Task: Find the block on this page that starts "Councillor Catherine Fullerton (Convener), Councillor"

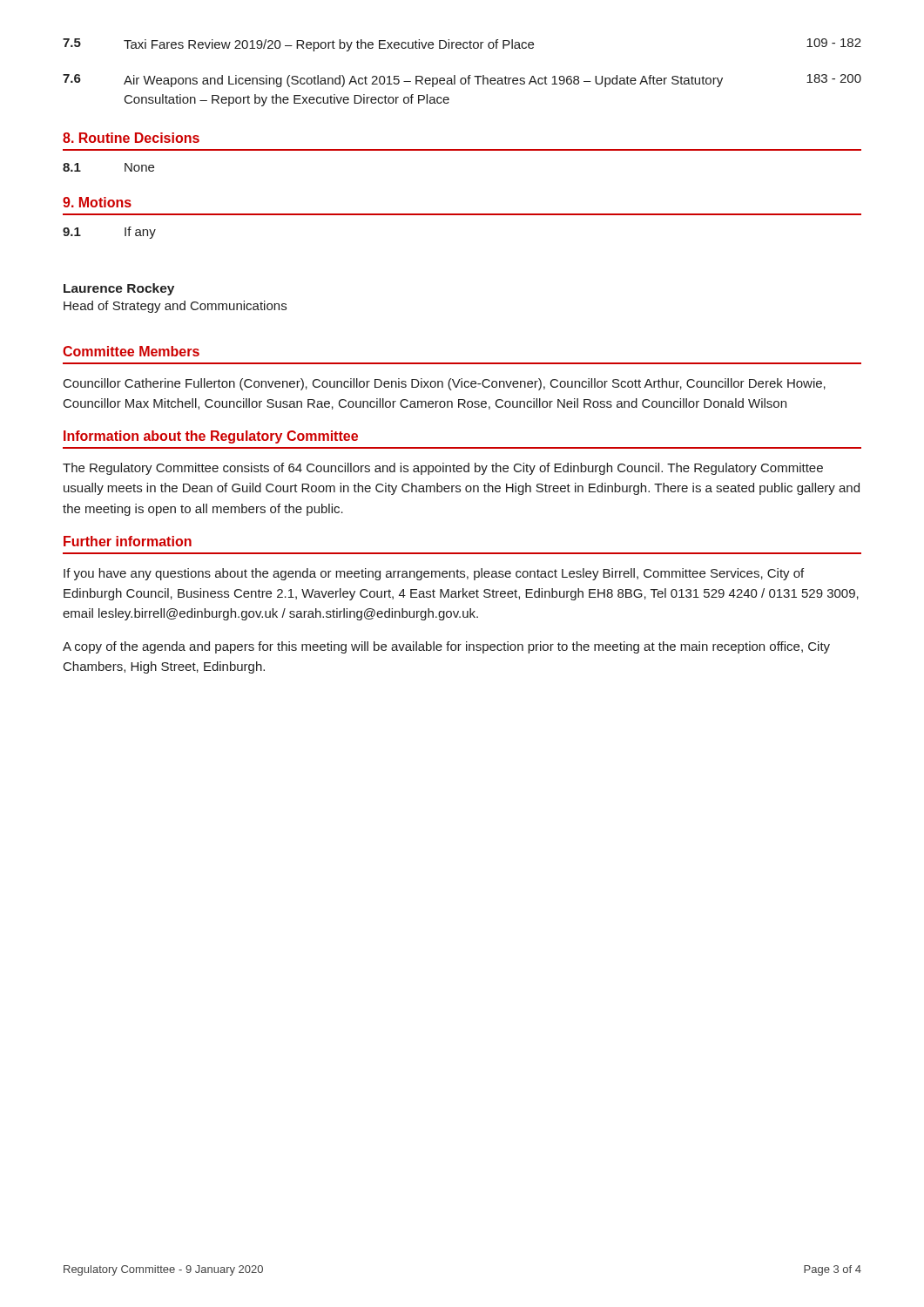Action: click(x=444, y=393)
